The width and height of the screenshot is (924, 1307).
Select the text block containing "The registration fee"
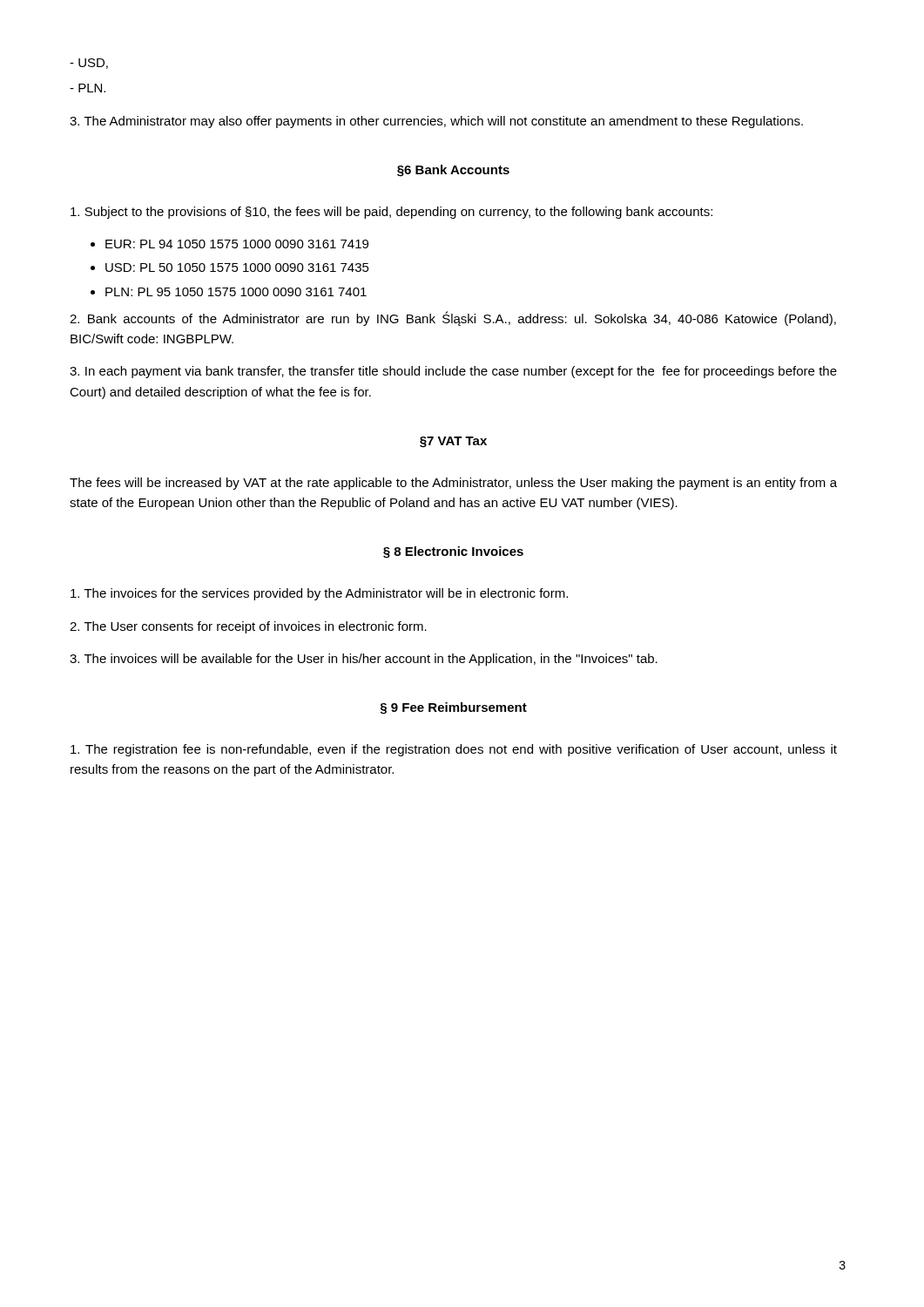453,759
